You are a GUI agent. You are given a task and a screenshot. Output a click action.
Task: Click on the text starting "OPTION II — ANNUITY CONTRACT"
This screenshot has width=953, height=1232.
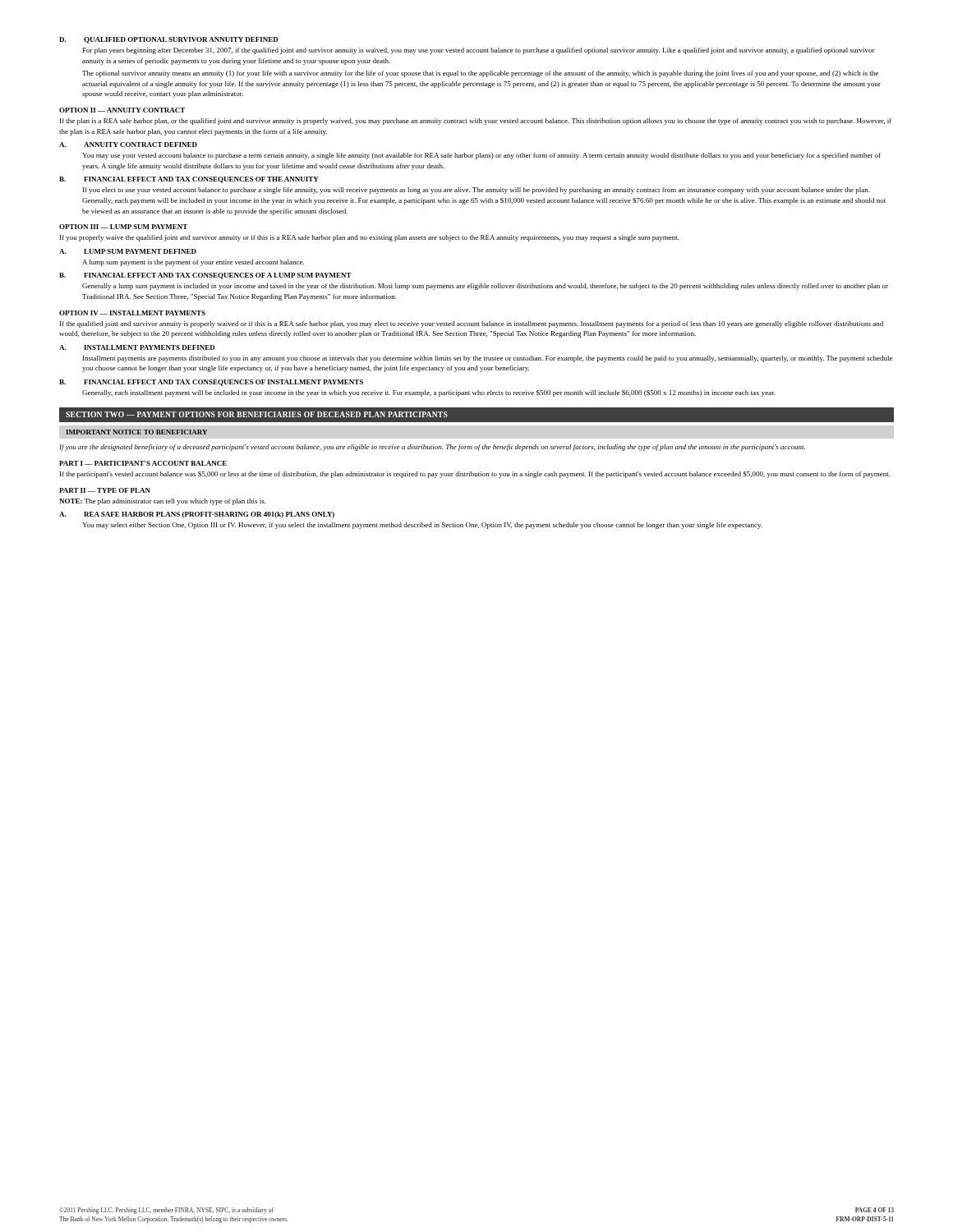tap(122, 110)
